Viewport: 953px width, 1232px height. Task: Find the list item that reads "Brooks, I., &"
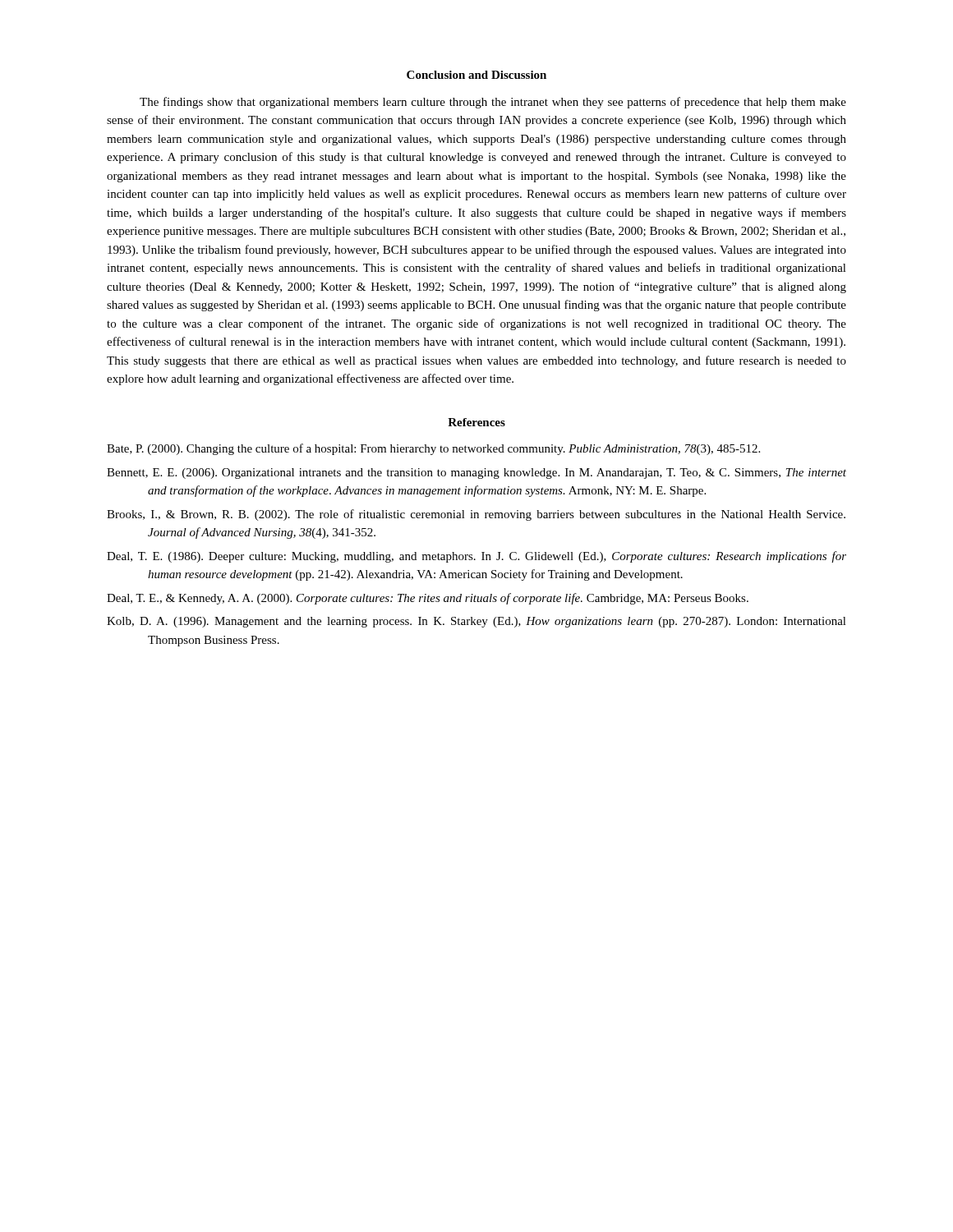476,523
